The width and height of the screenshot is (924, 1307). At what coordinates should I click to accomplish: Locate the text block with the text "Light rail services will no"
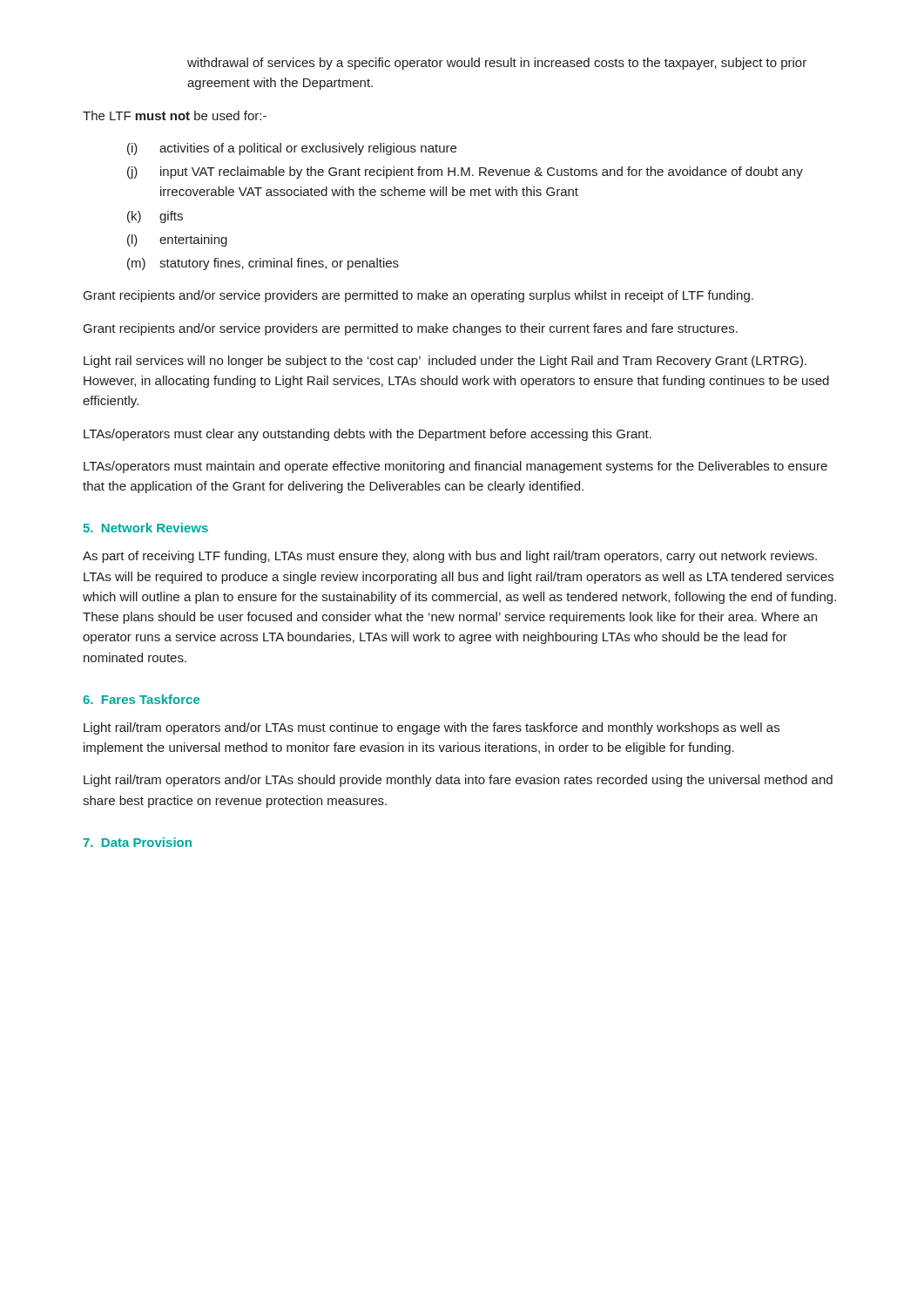point(456,380)
